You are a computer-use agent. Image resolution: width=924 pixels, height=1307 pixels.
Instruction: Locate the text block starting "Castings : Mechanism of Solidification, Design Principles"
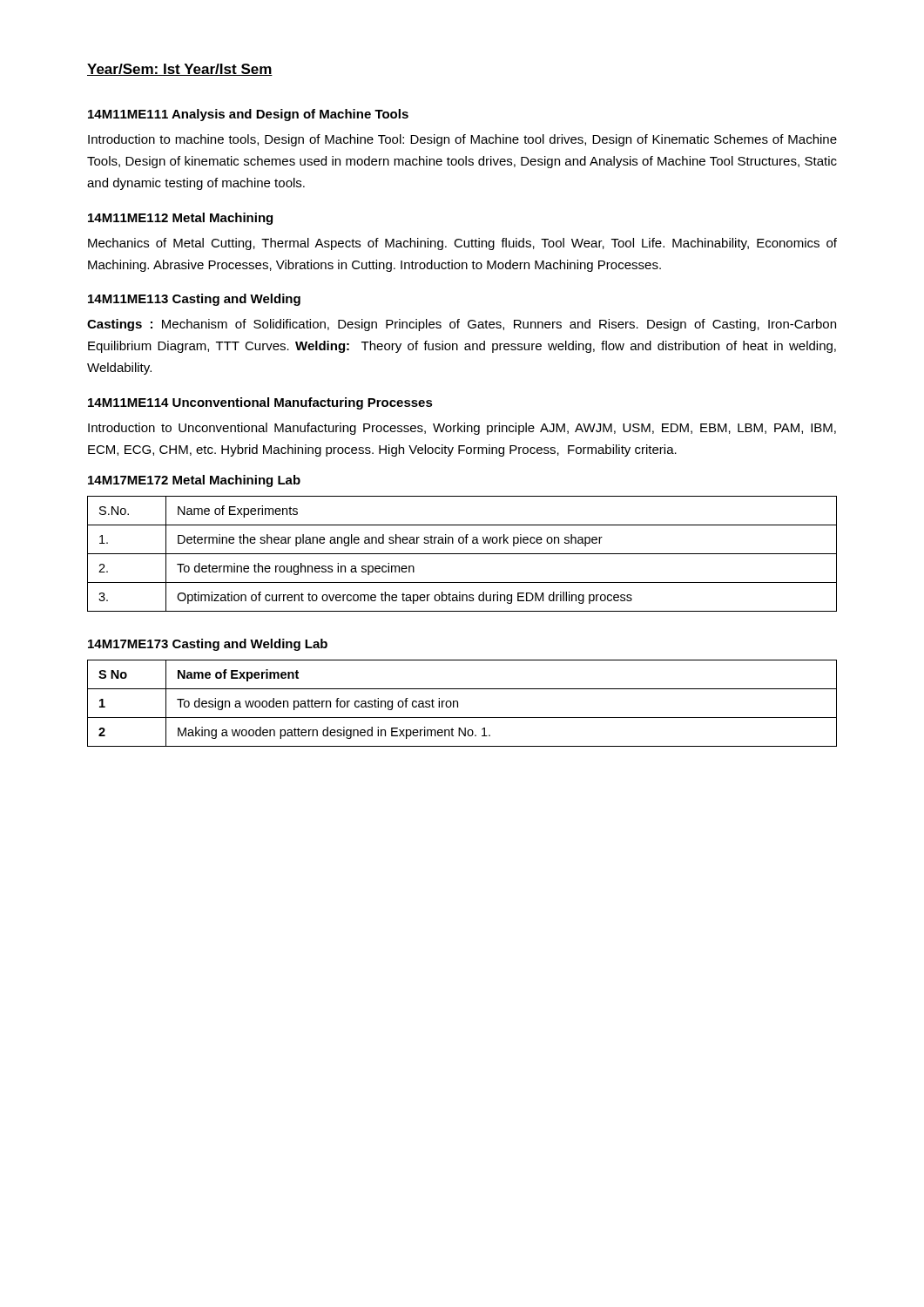pos(462,346)
